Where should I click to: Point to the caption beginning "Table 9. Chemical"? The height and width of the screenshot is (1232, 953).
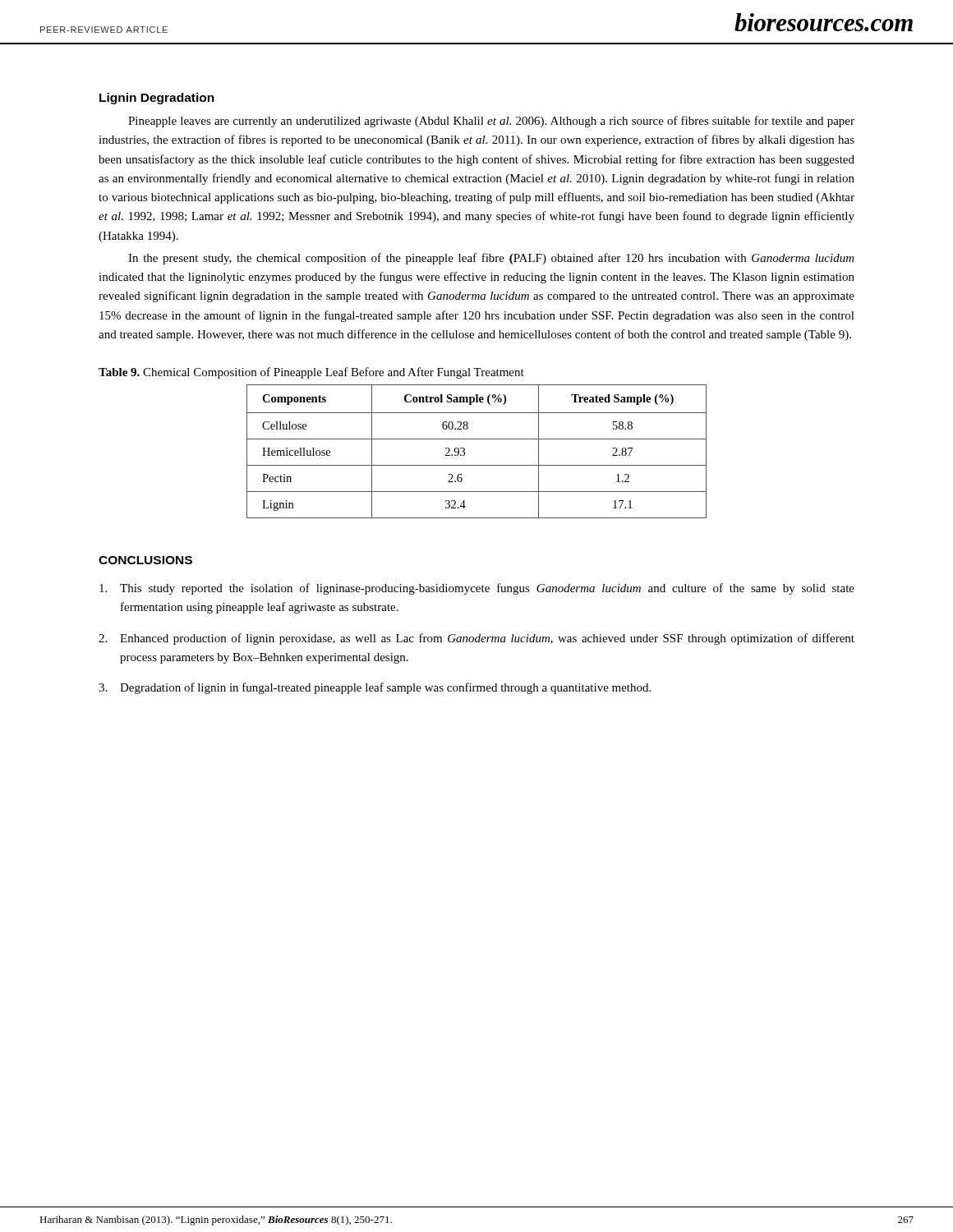point(311,372)
